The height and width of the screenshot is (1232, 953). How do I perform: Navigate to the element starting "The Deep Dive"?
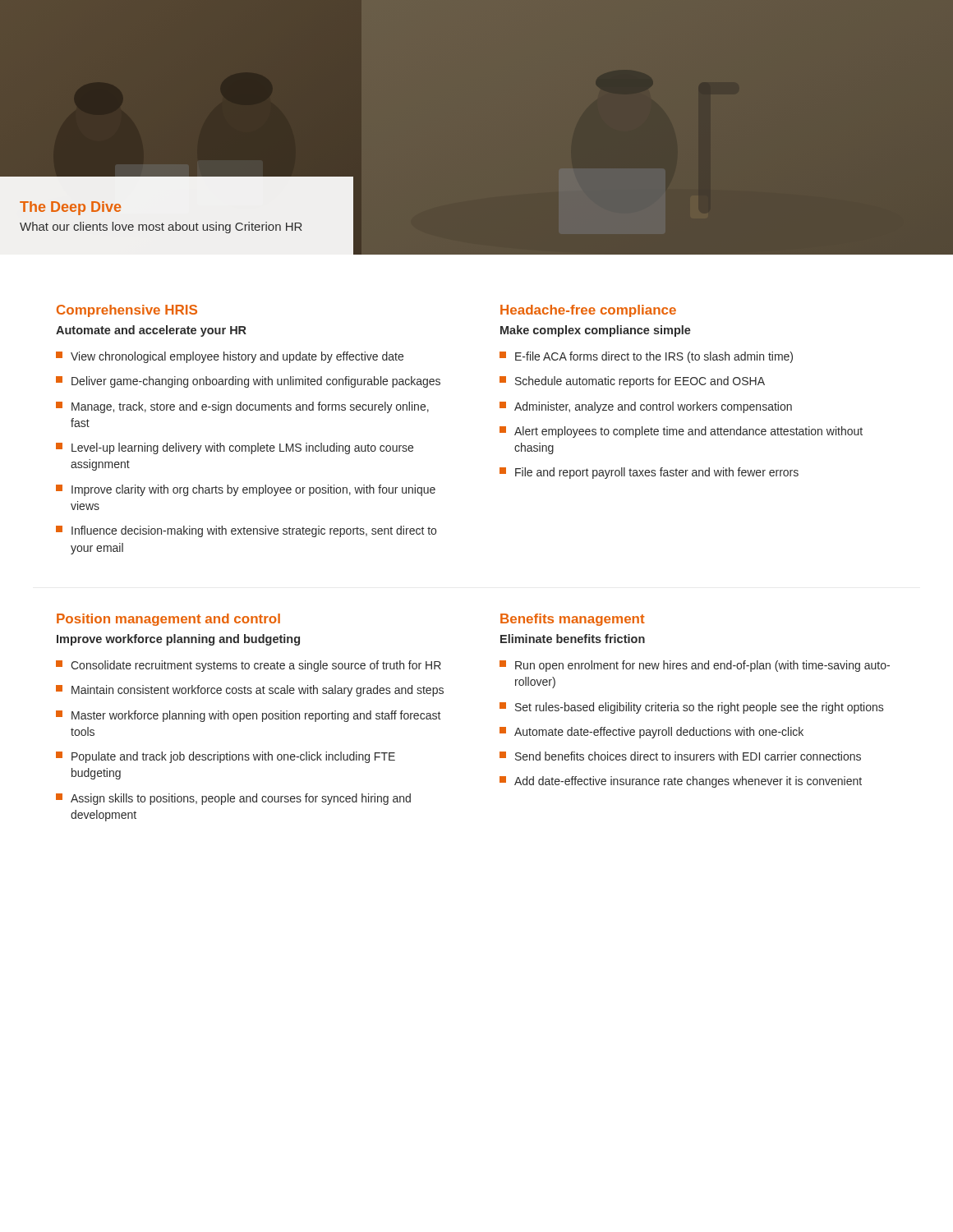tap(71, 207)
